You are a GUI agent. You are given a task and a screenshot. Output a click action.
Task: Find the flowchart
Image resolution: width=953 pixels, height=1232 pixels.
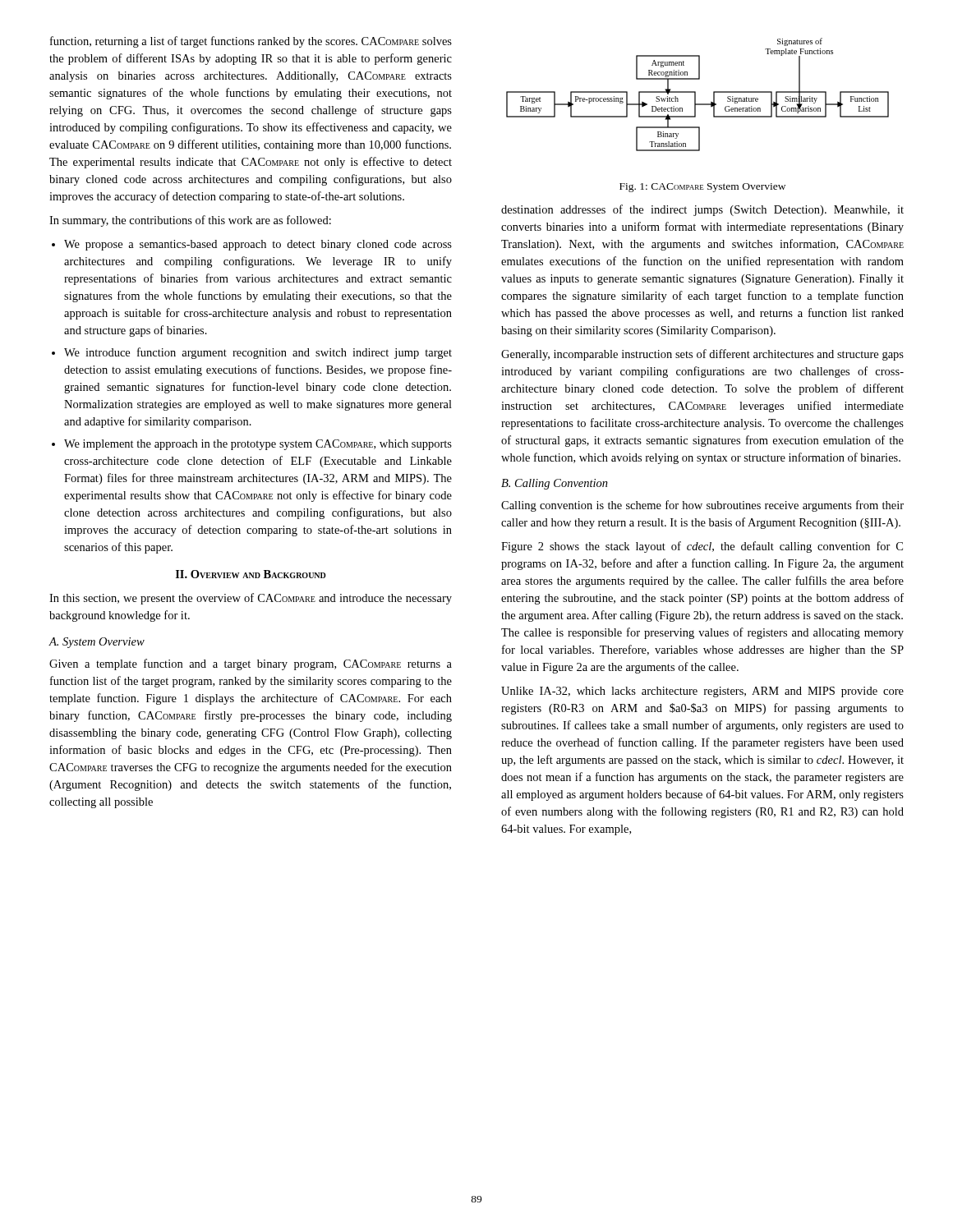click(x=702, y=103)
